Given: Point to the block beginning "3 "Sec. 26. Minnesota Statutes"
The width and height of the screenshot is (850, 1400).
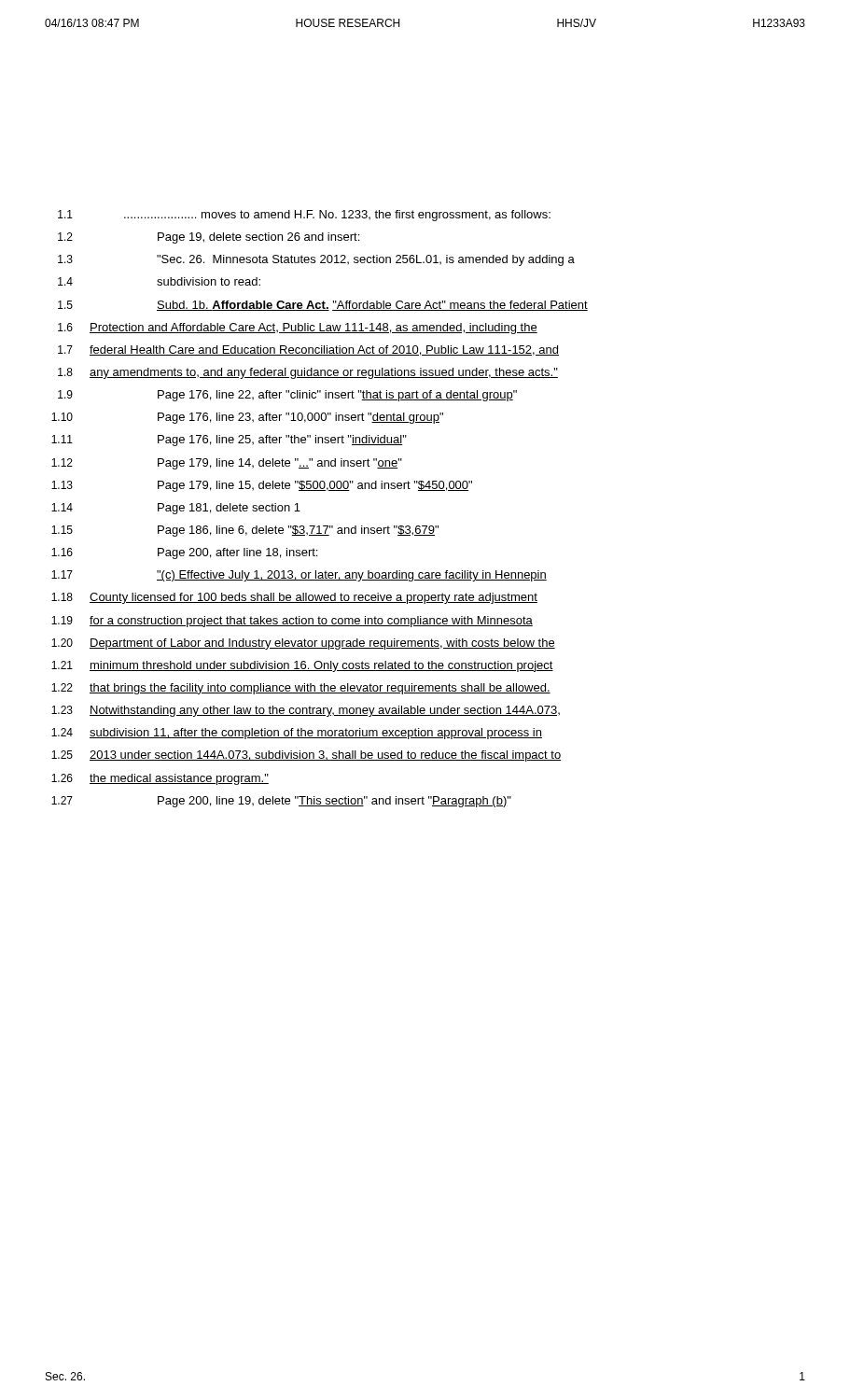Looking at the screenshot, I should pyautogui.click(x=425, y=260).
